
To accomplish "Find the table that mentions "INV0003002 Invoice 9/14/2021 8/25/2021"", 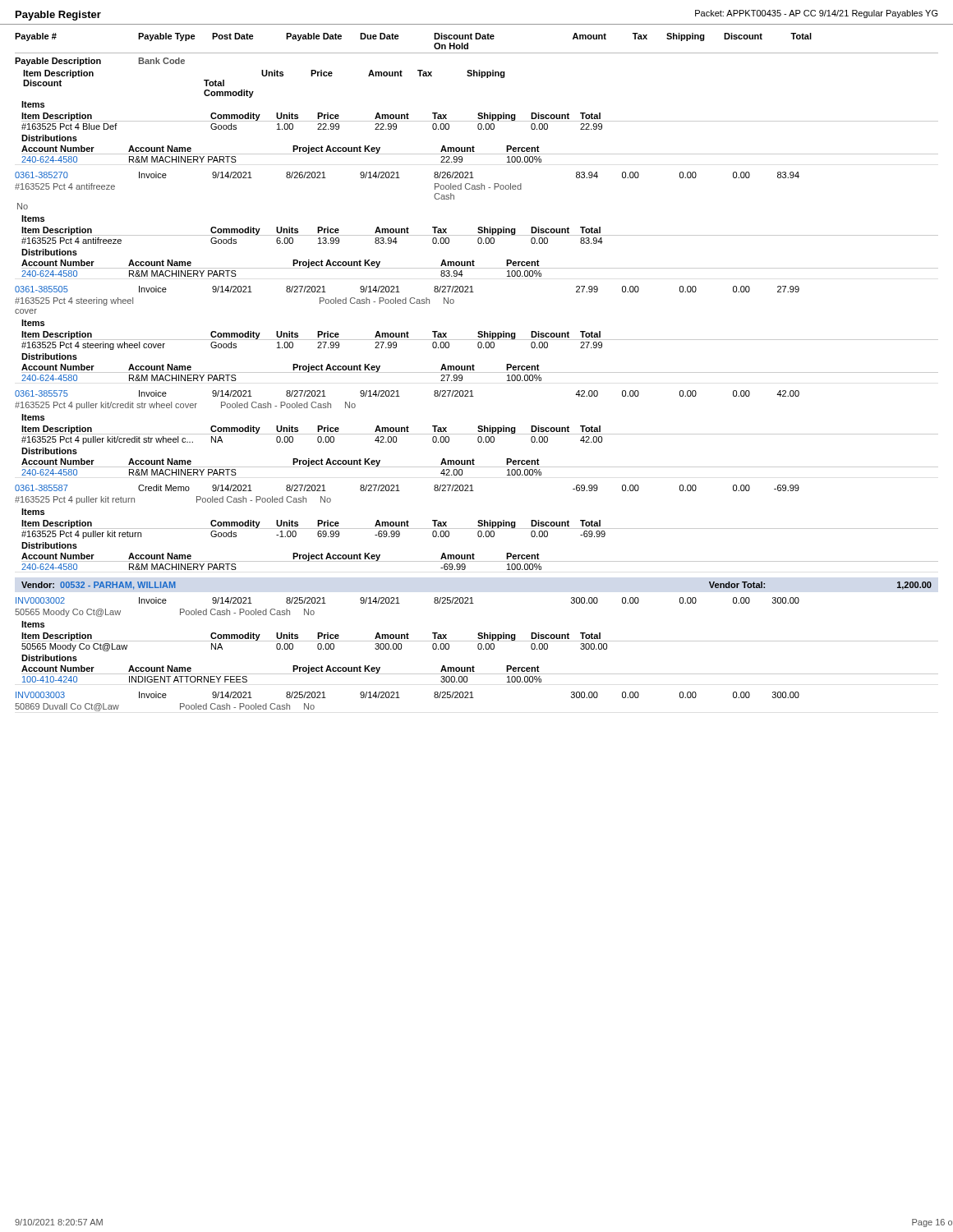I will click(x=476, y=639).
